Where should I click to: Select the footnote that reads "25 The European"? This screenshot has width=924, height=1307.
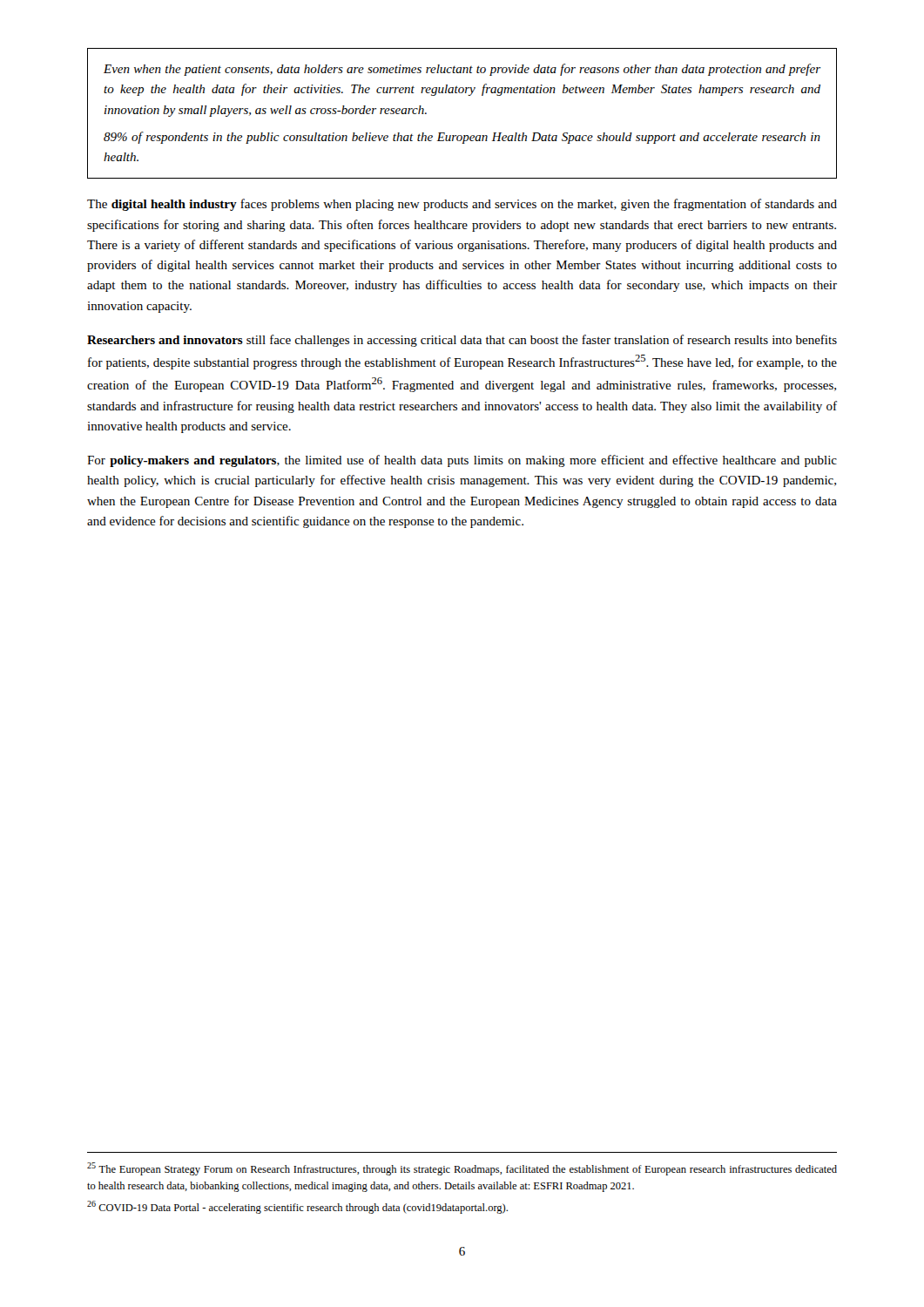462,1176
